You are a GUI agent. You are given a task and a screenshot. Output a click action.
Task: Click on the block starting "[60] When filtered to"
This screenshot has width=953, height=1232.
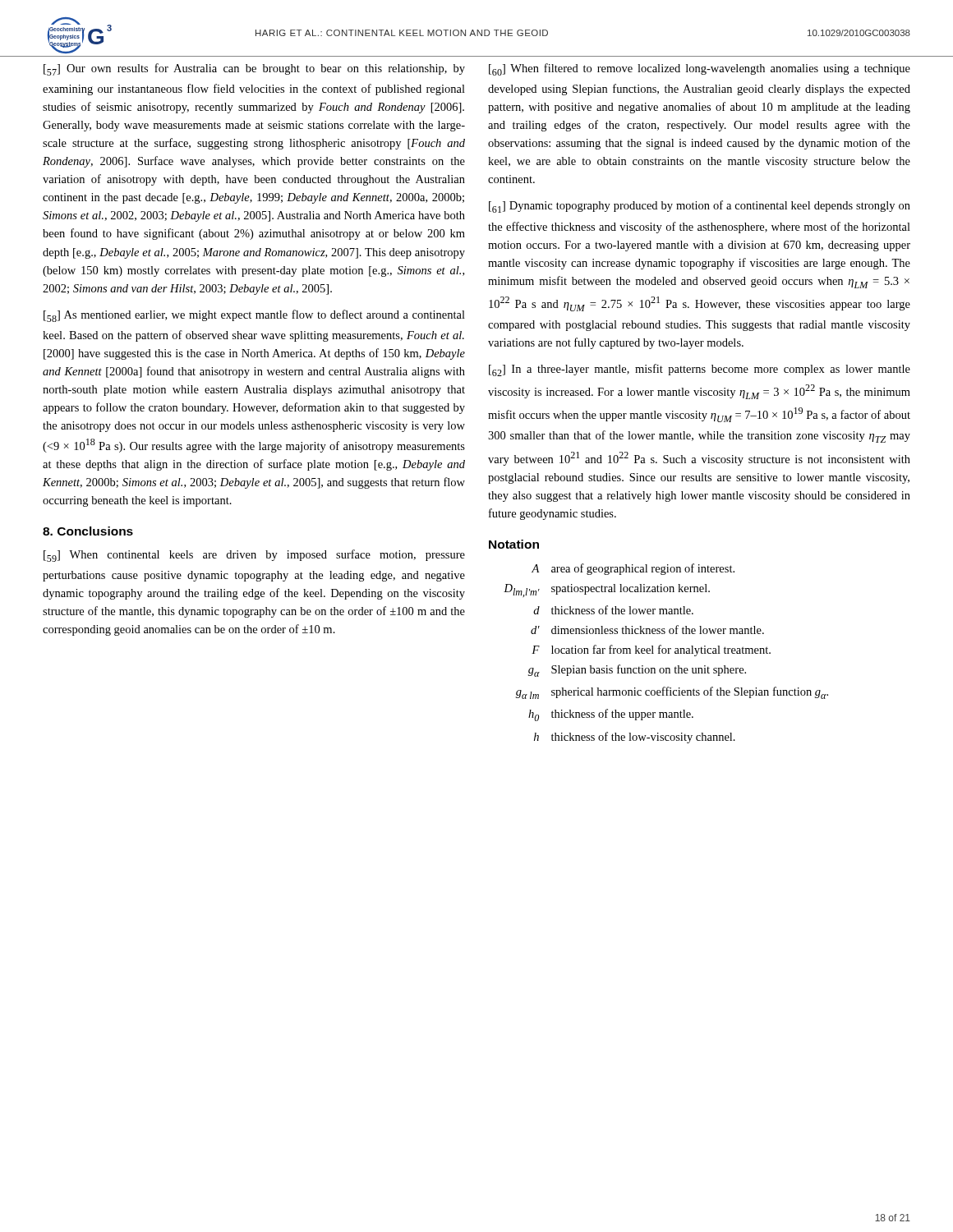pos(699,124)
